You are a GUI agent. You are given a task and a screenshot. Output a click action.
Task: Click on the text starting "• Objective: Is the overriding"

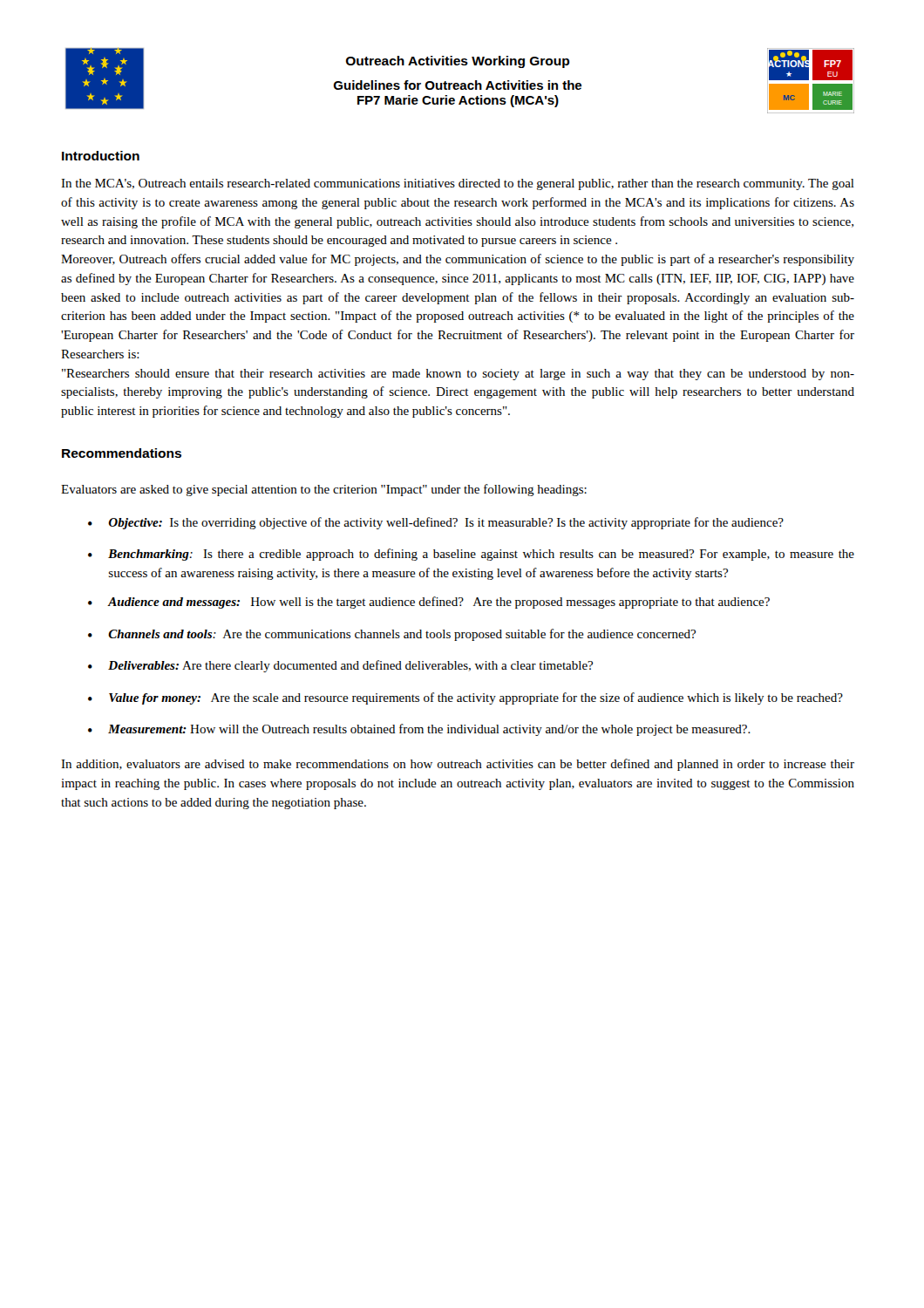coord(471,524)
